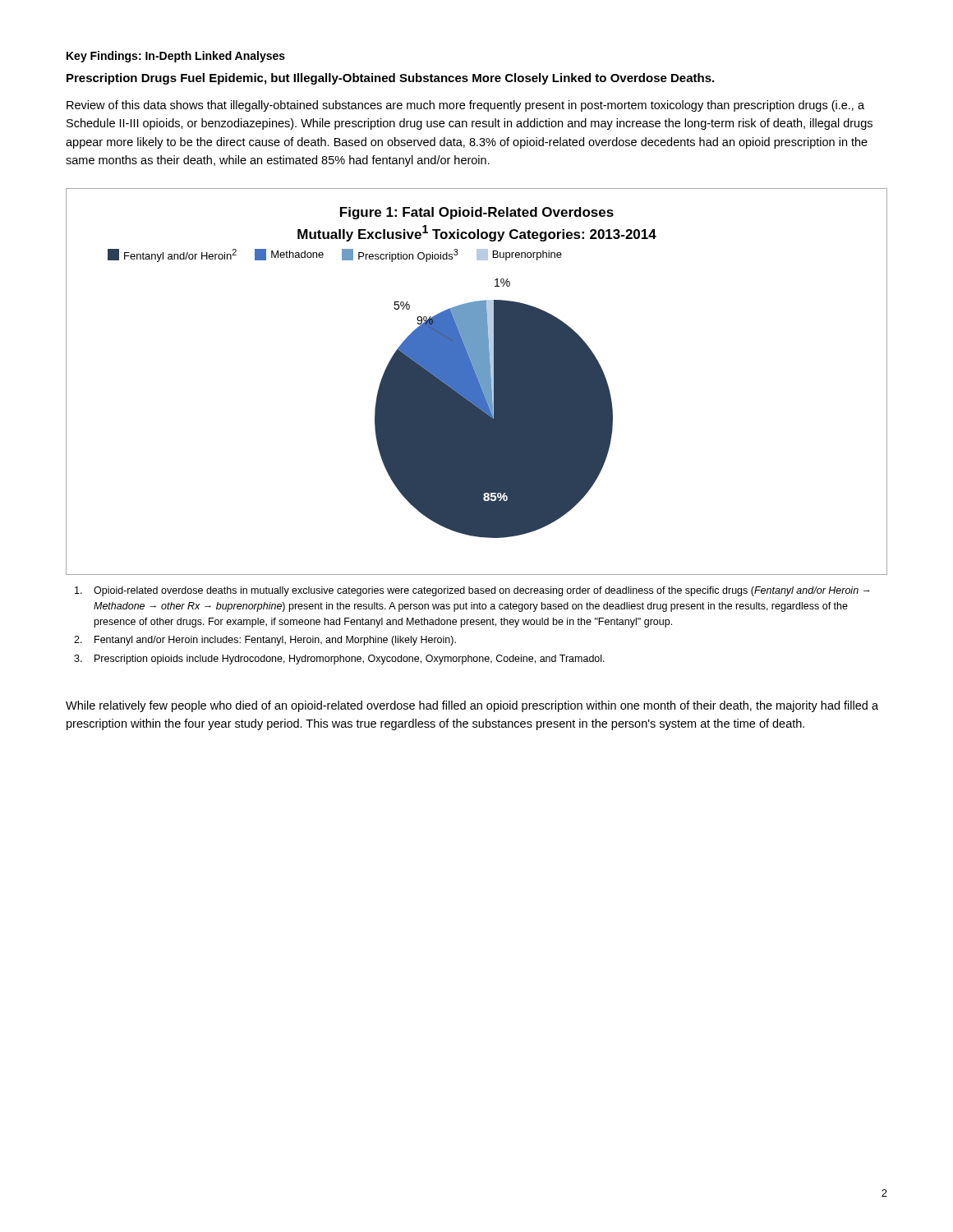
Task: Point to the region starting "While relatively few people who"
Action: [472, 715]
